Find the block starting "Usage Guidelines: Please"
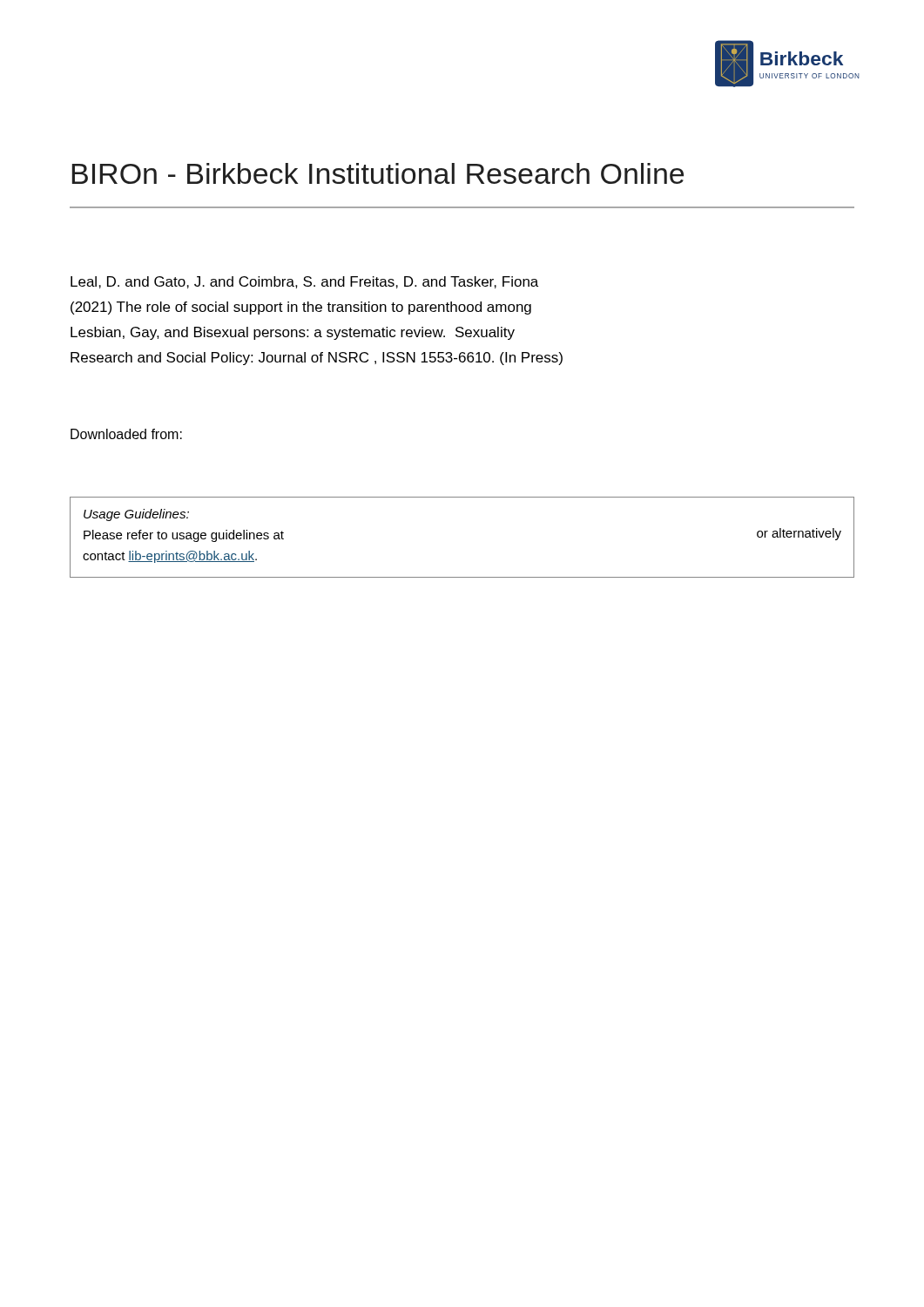The image size is (924, 1307). pyautogui.click(x=136, y=515)
